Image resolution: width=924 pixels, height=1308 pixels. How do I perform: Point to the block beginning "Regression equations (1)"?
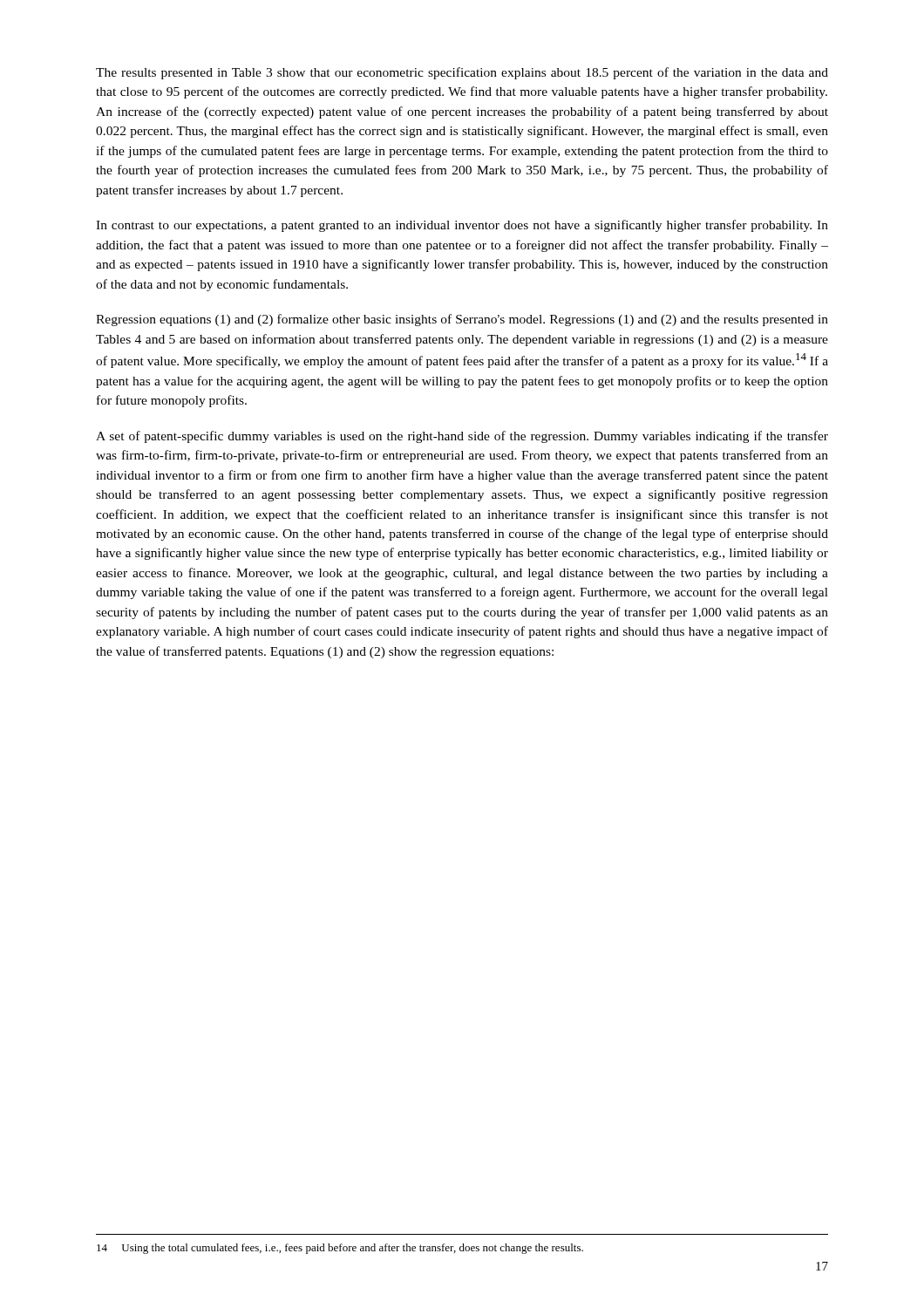click(462, 359)
